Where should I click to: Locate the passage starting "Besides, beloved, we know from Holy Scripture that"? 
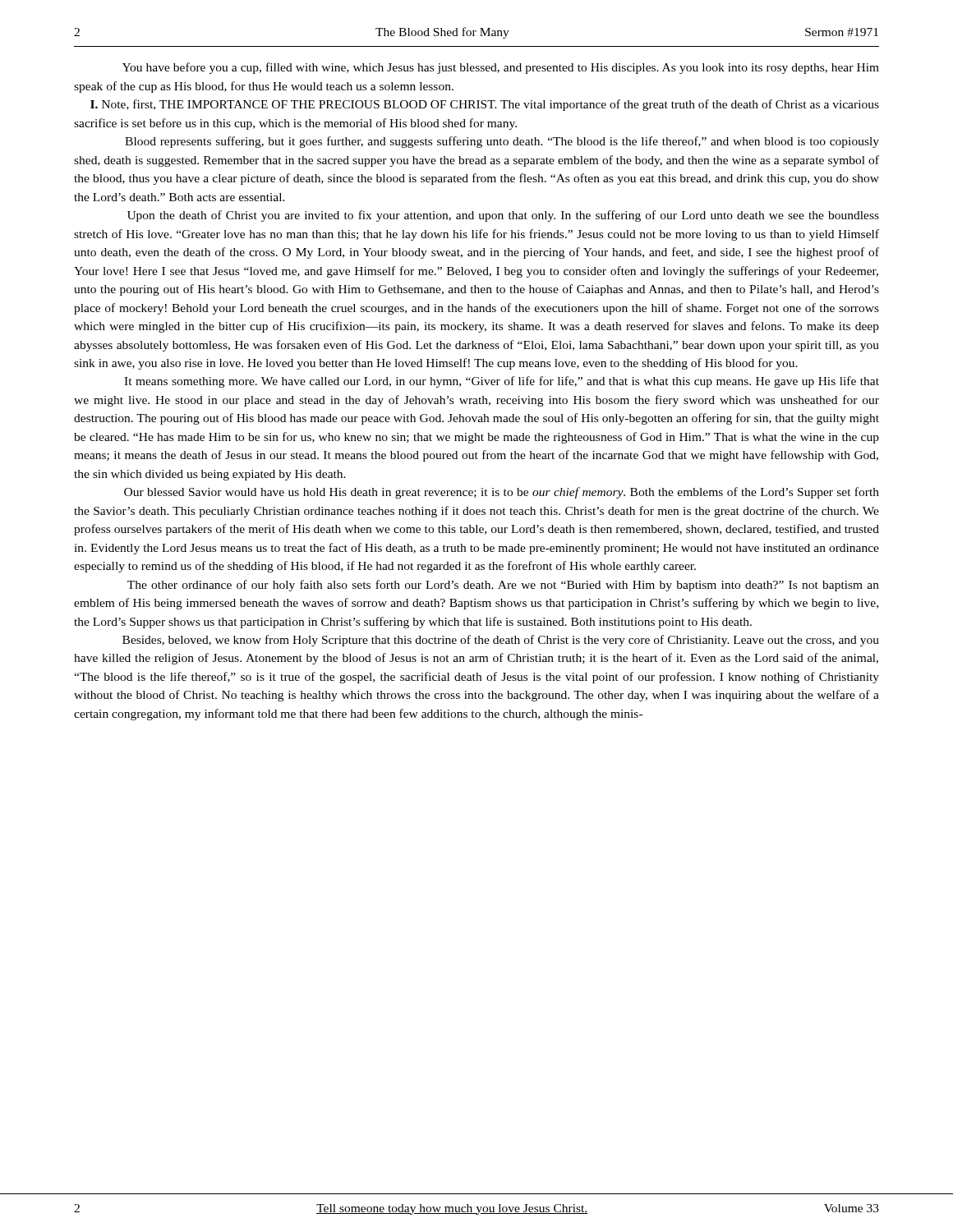476,677
